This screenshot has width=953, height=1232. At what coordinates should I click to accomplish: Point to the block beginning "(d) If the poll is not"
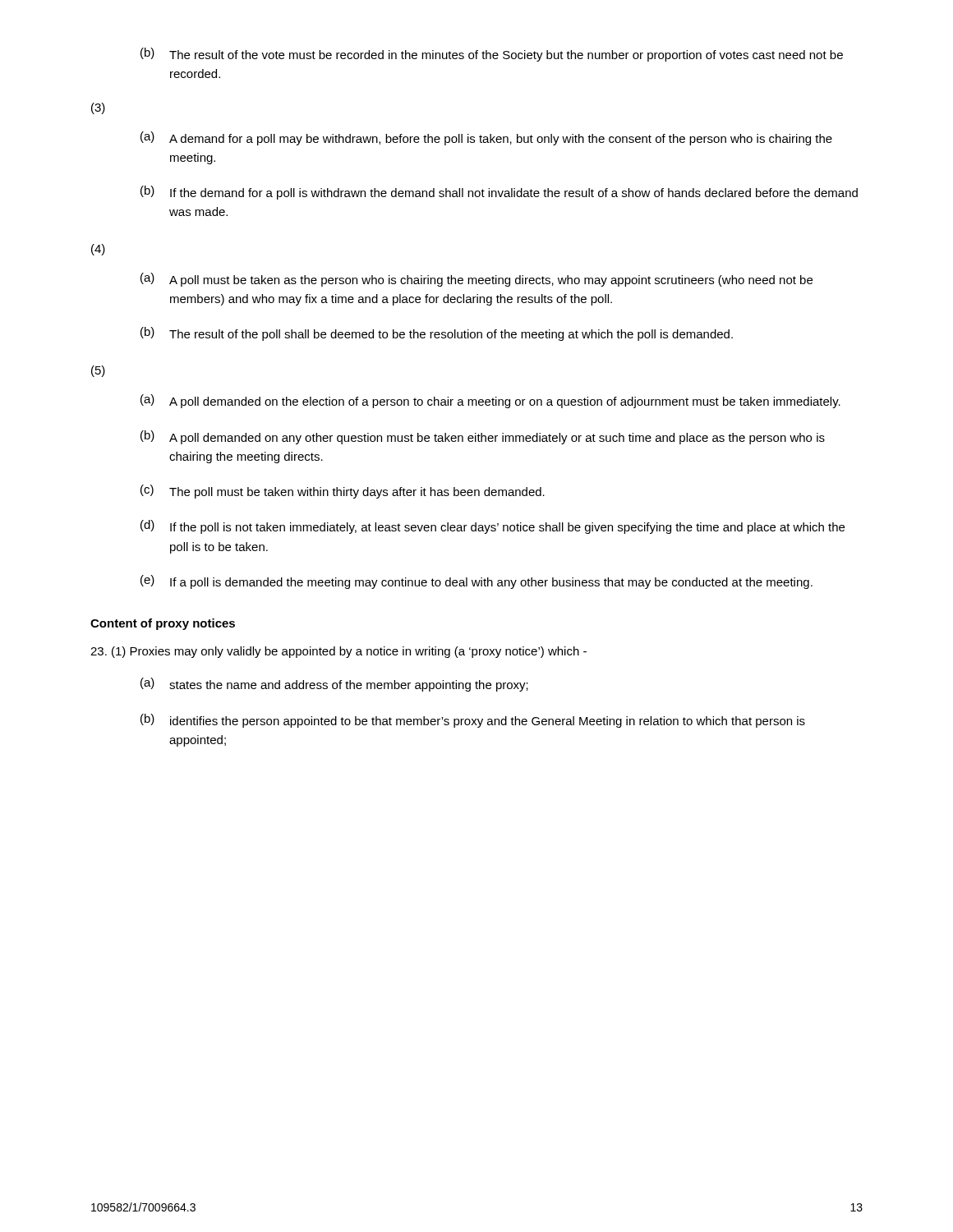pyautogui.click(x=501, y=537)
